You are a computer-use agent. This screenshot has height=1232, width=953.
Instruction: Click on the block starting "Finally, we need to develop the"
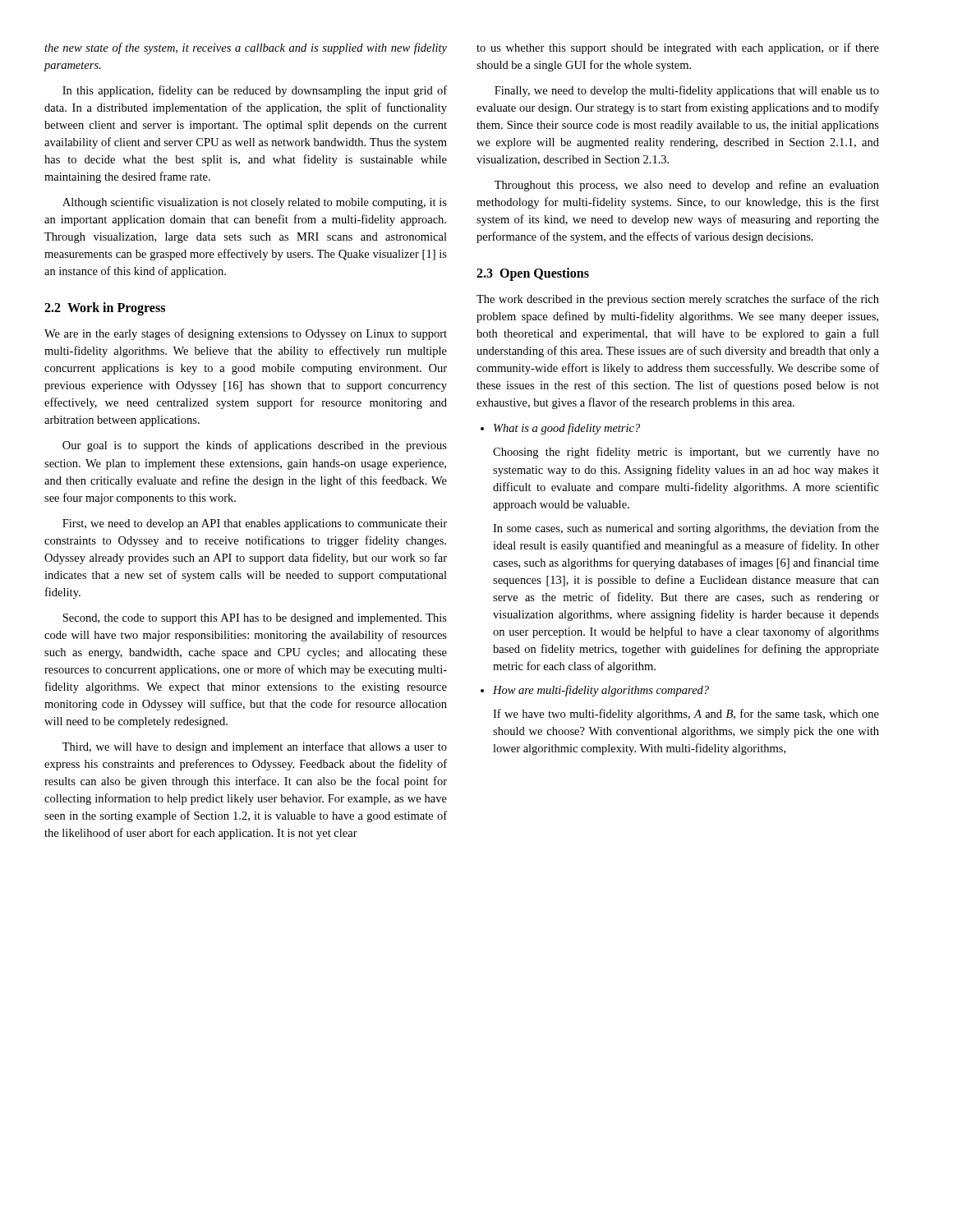point(678,125)
